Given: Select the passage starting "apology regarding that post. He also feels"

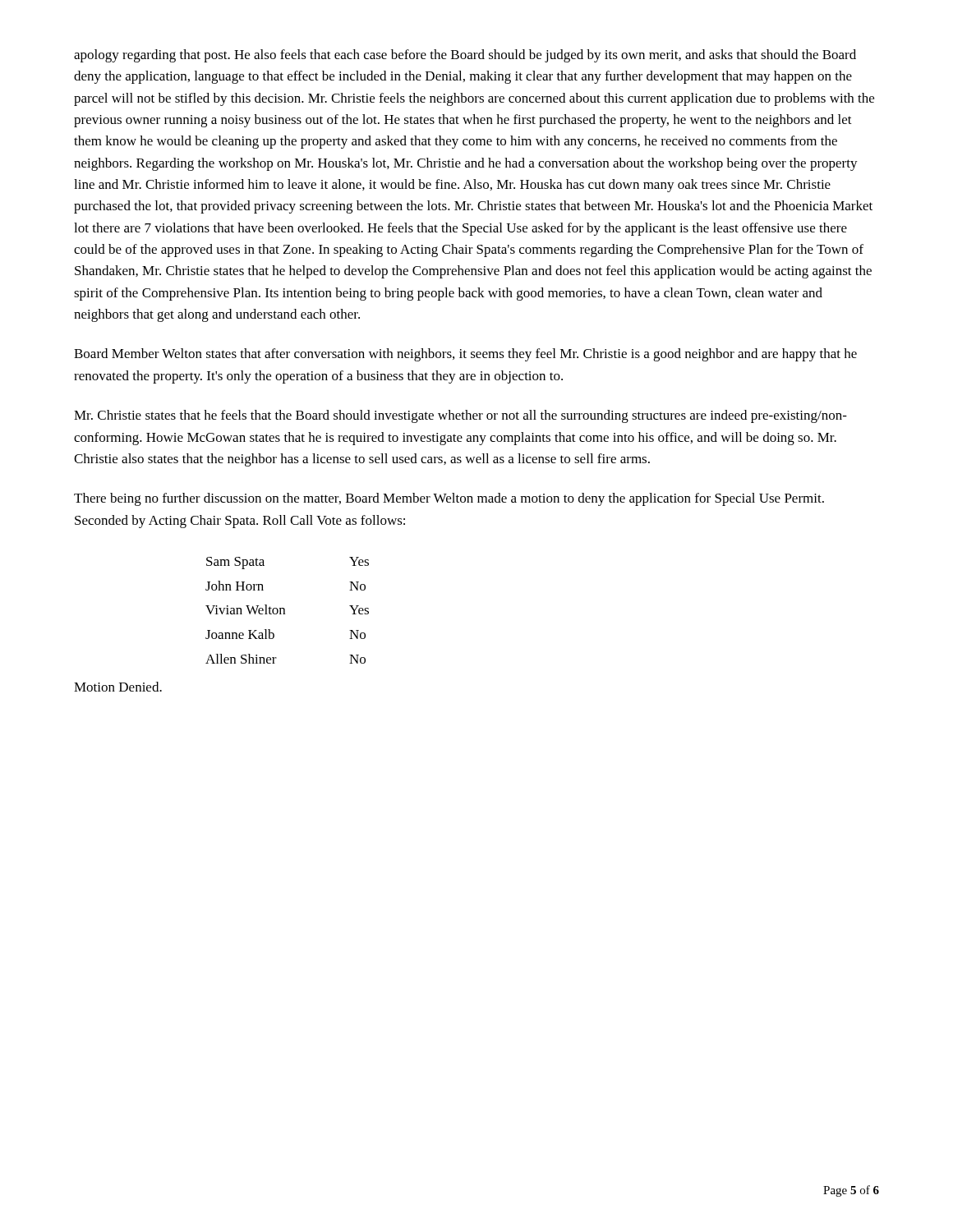Looking at the screenshot, I should [474, 184].
